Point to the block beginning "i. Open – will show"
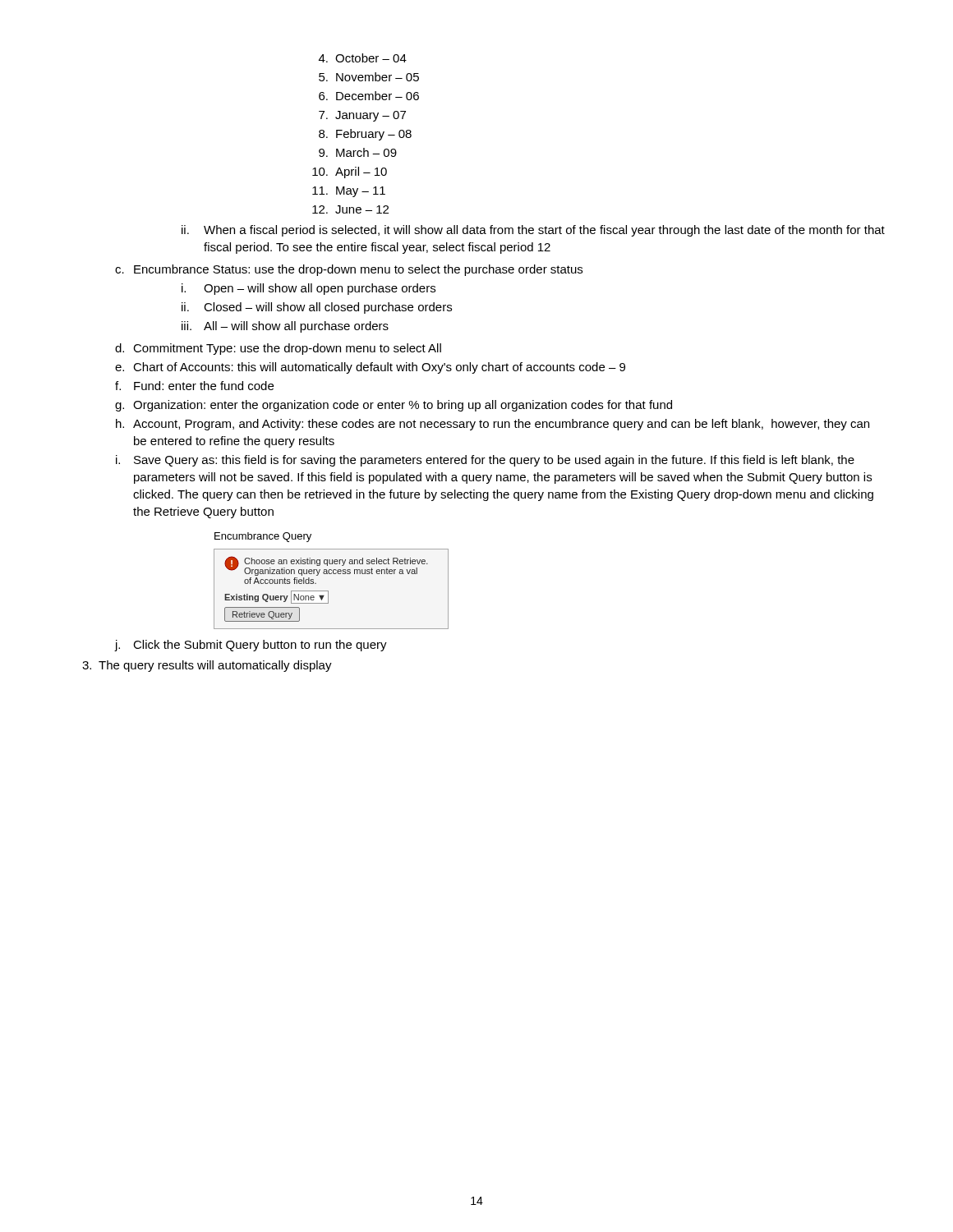 (x=308, y=289)
